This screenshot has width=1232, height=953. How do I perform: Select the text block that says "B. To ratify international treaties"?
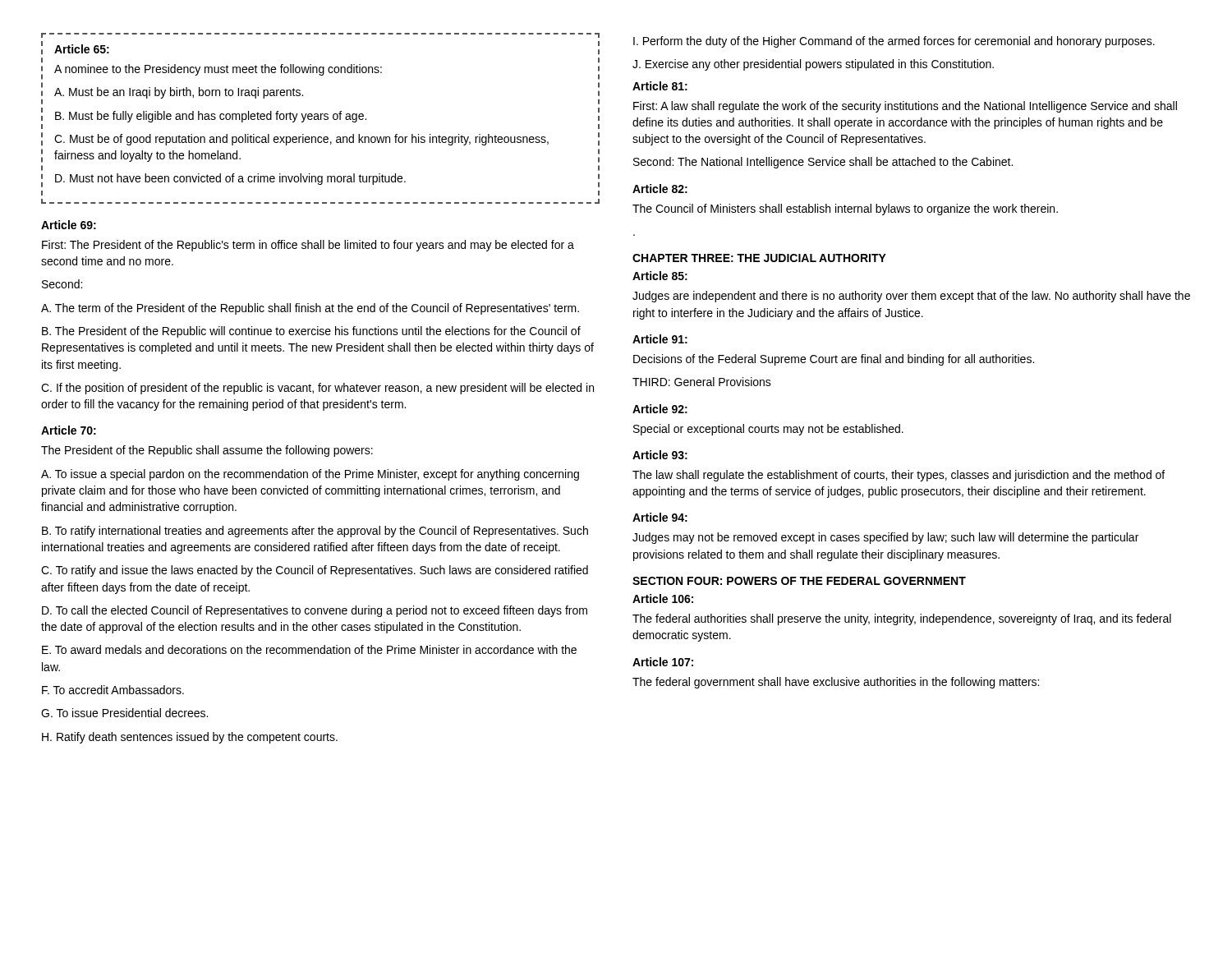[320, 539]
